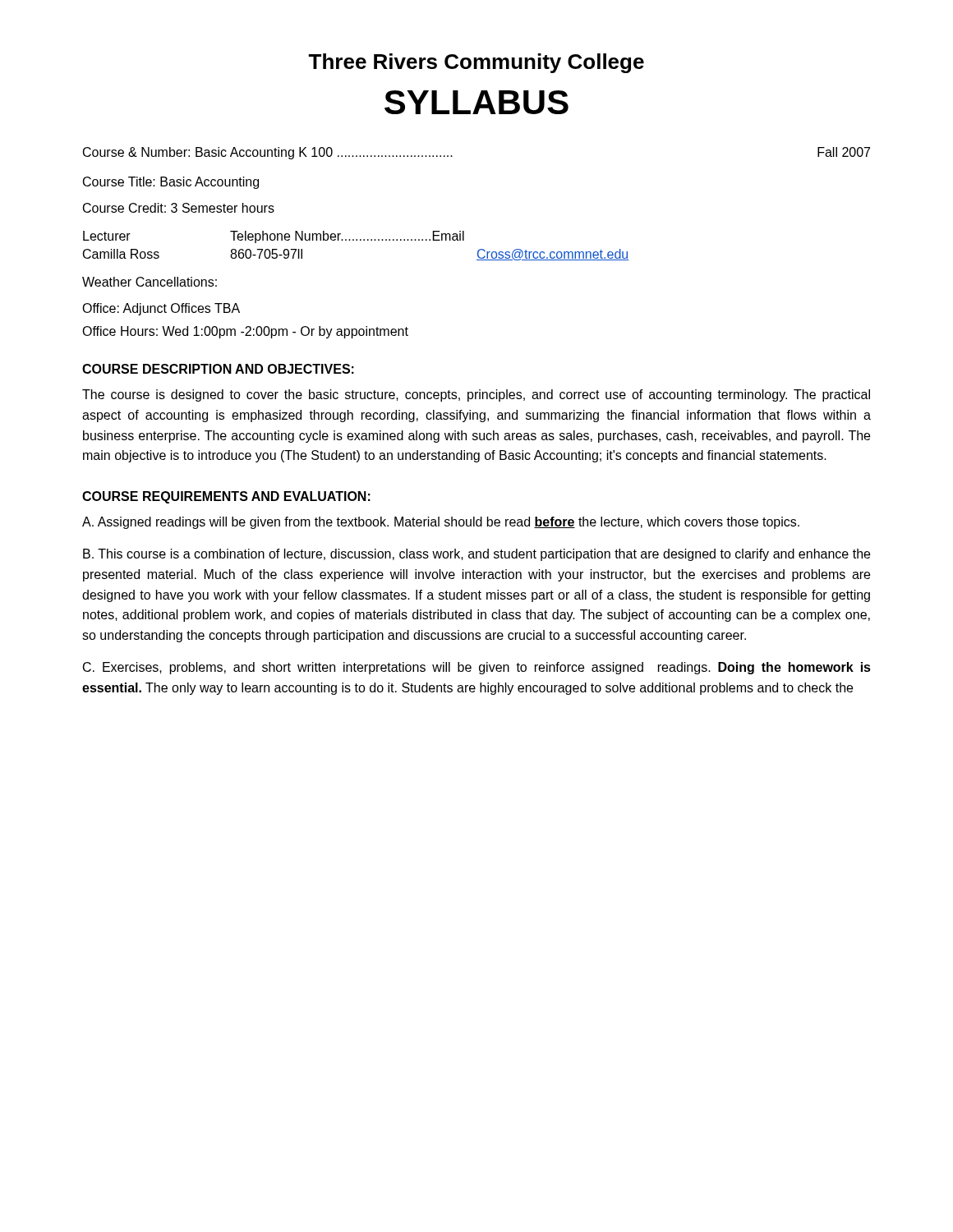The width and height of the screenshot is (953, 1232).
Task: Find "Office: Adjunct Offices TBA" on this page
Action: (161, 308)
